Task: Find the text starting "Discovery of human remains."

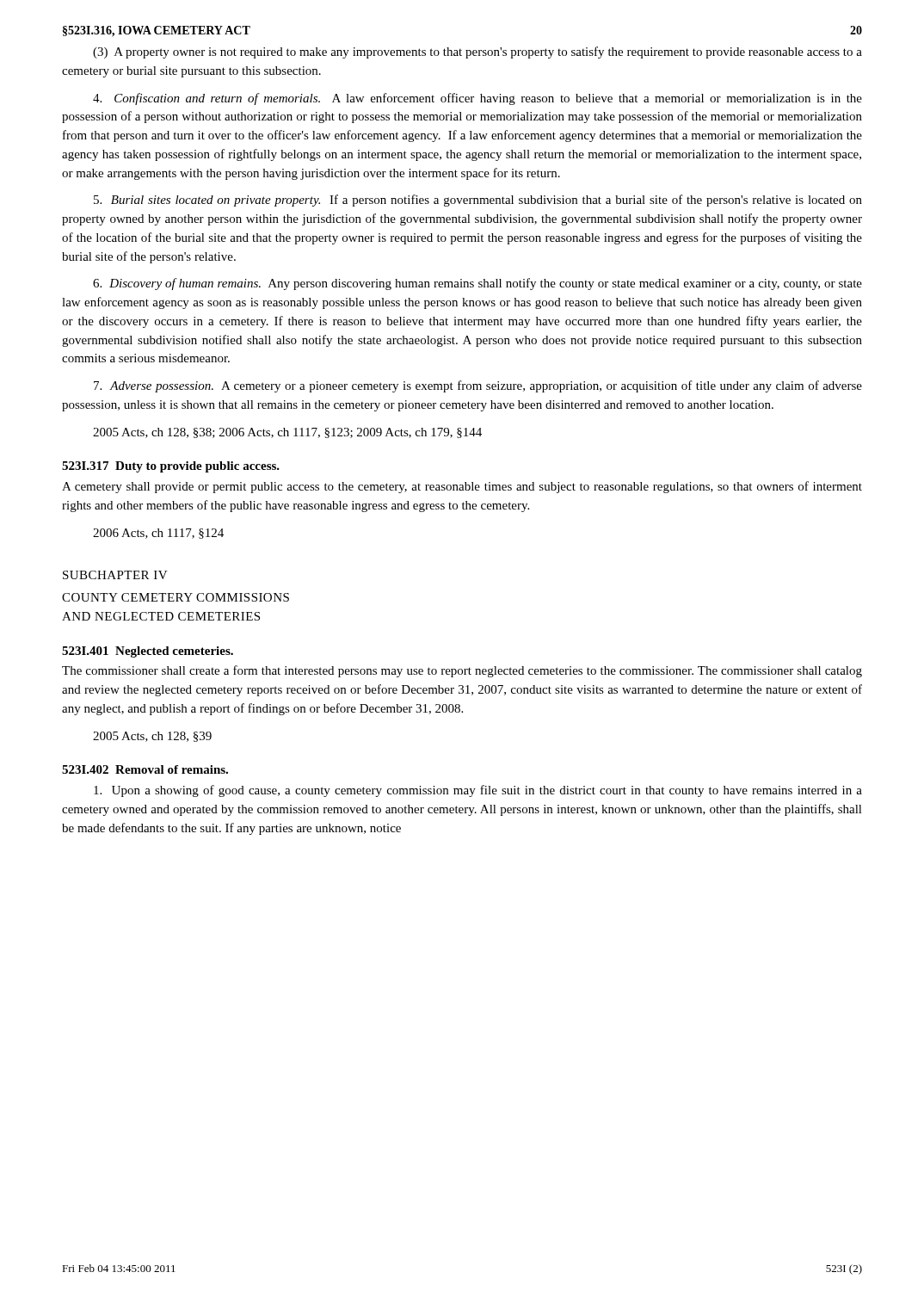Action: [x=462, y=322]
